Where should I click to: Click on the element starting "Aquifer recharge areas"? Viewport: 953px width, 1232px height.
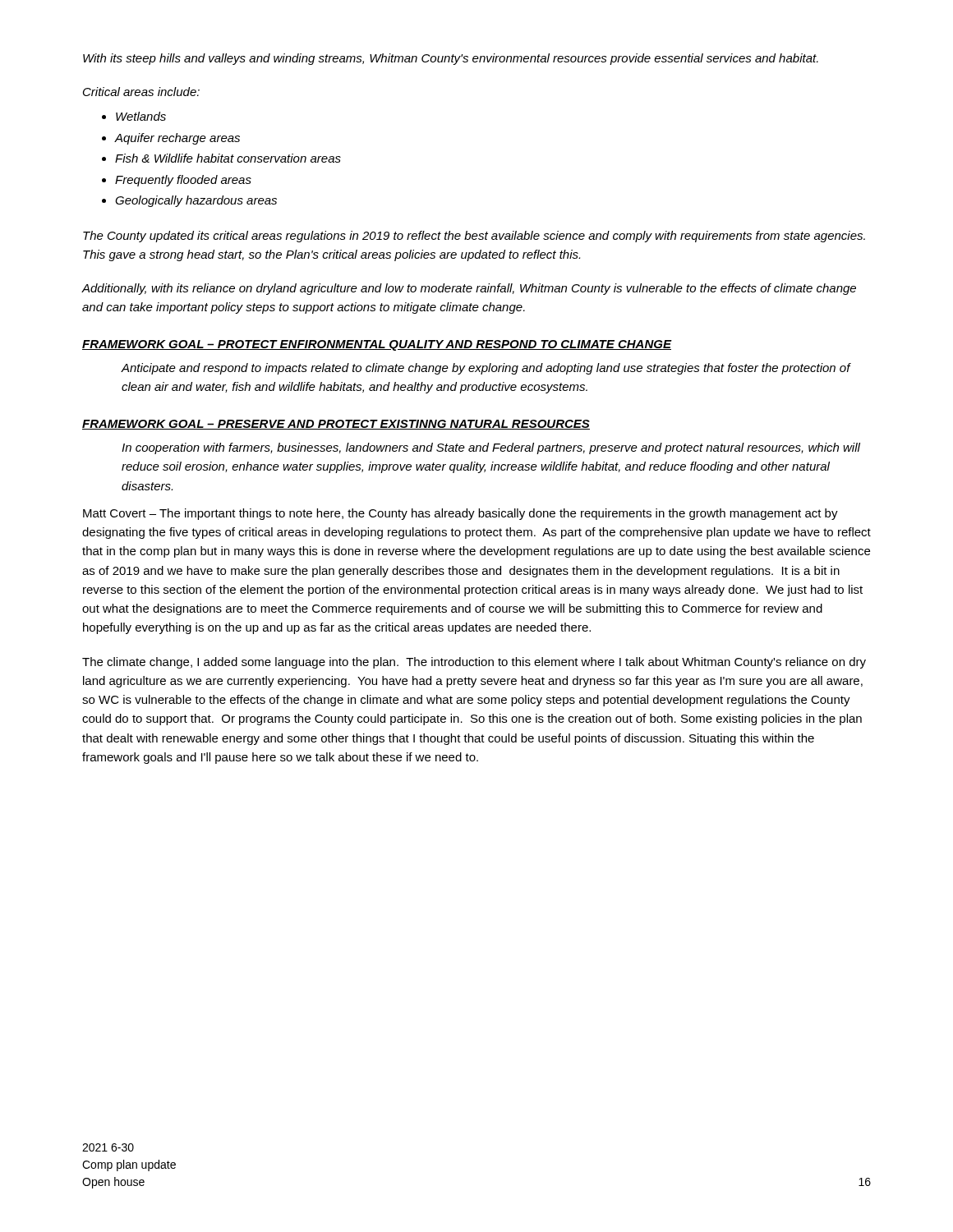[178, 137]
